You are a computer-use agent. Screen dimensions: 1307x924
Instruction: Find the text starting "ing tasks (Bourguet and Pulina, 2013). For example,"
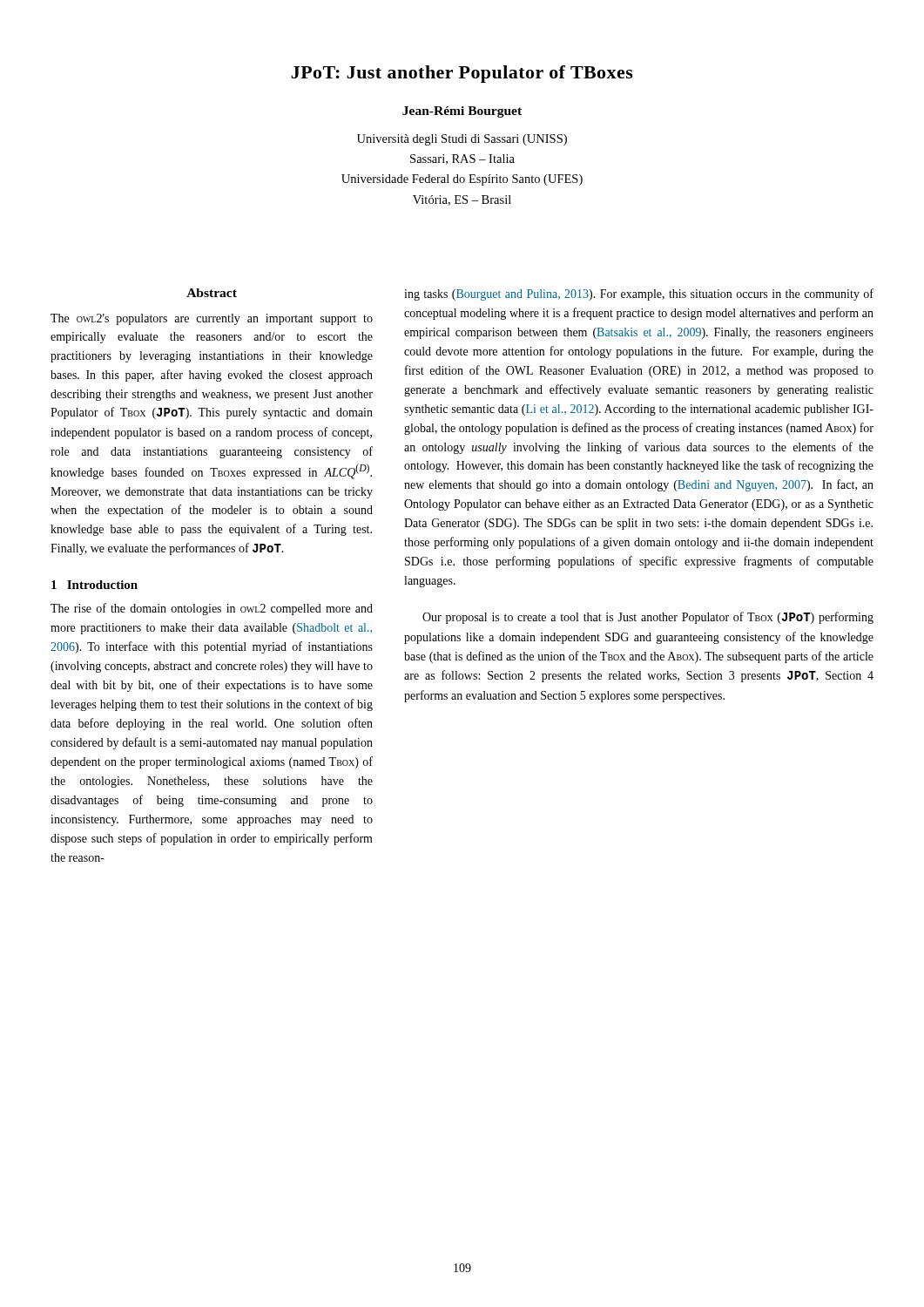click(x=639, y=438)
